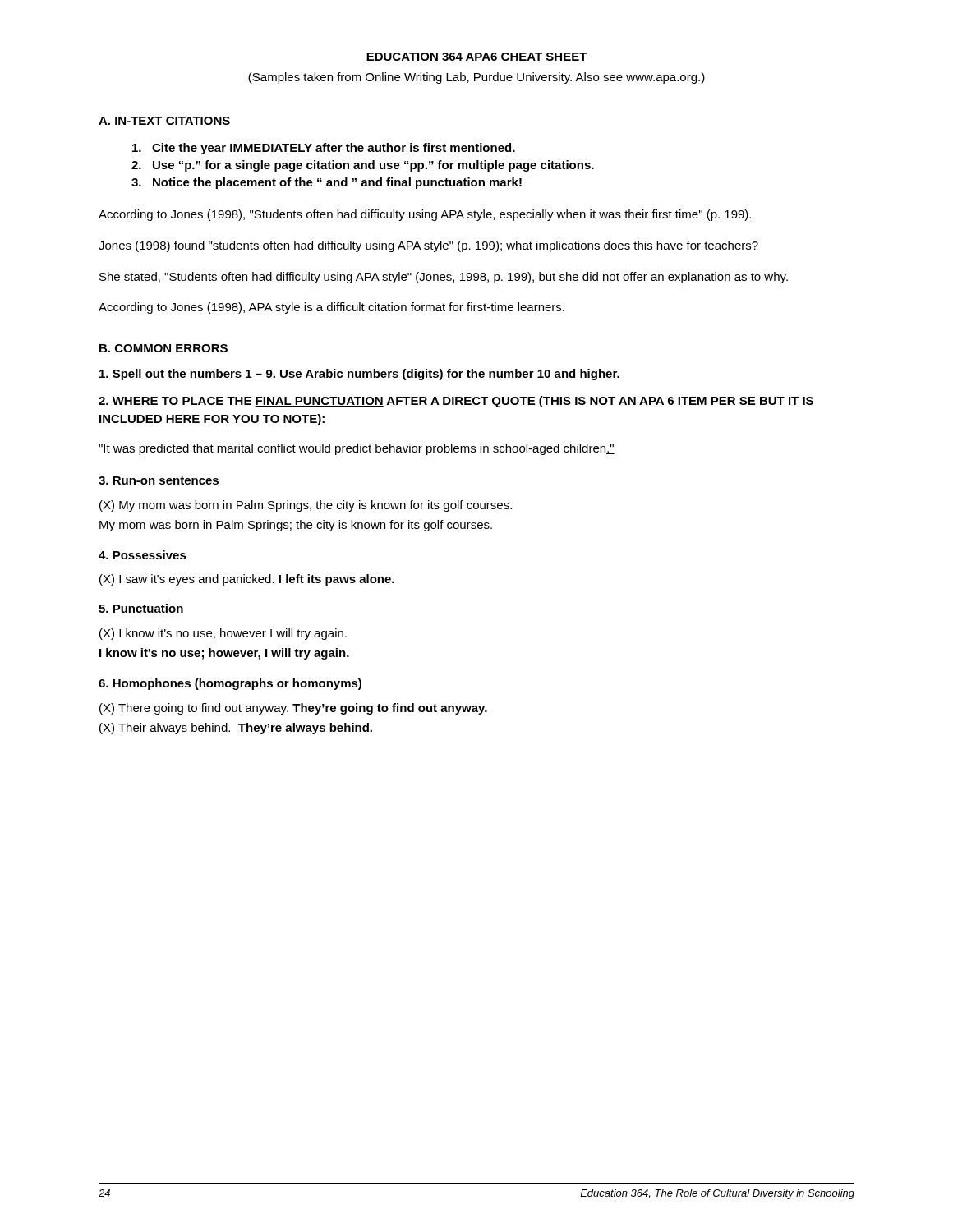Screen dimensions: 1232x953
Task: Click on the region starting "3. Run-on sentences"
Action: tap(159, 480)
